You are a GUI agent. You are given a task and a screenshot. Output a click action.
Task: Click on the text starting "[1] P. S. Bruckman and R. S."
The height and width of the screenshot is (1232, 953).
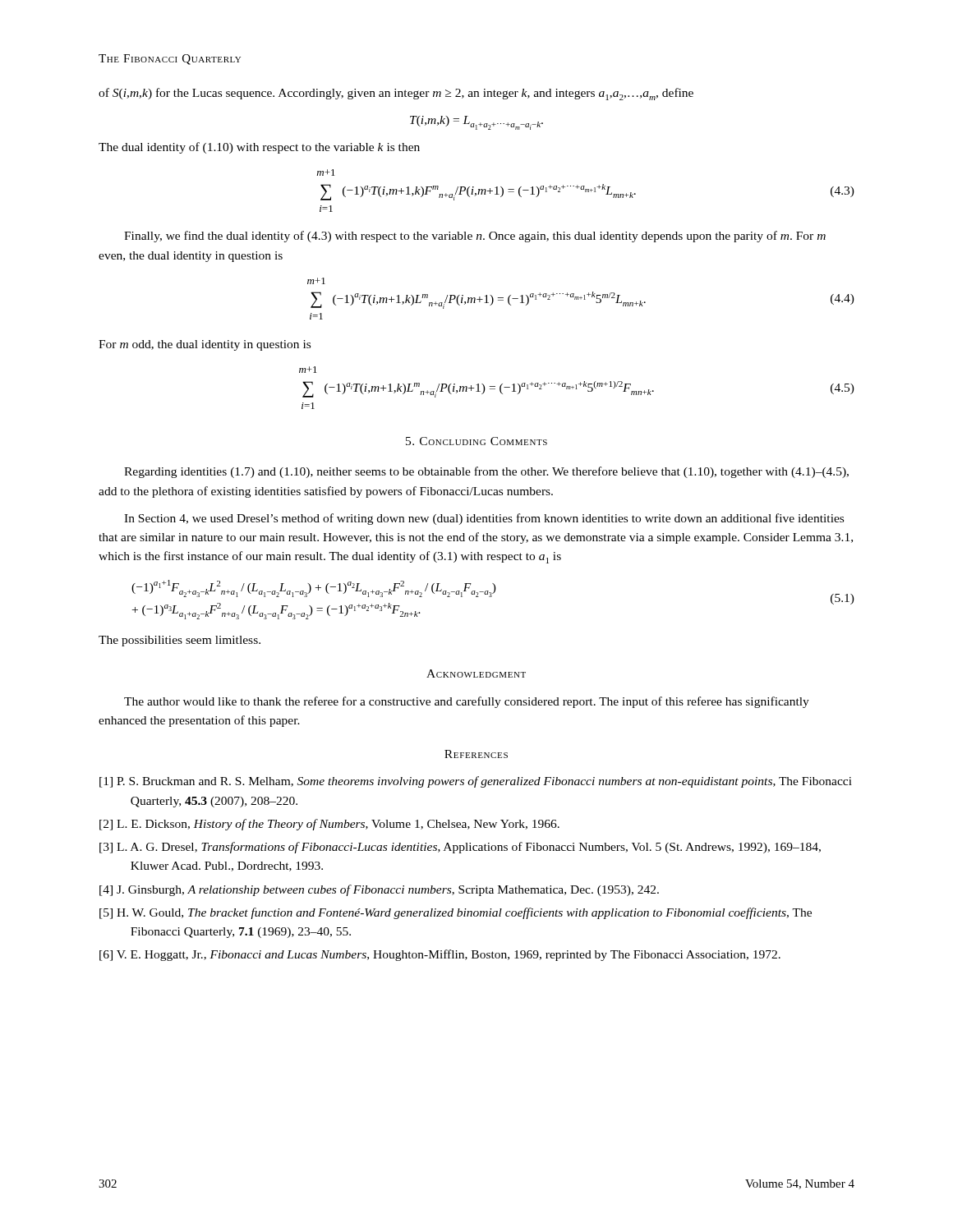coord(475,790)
